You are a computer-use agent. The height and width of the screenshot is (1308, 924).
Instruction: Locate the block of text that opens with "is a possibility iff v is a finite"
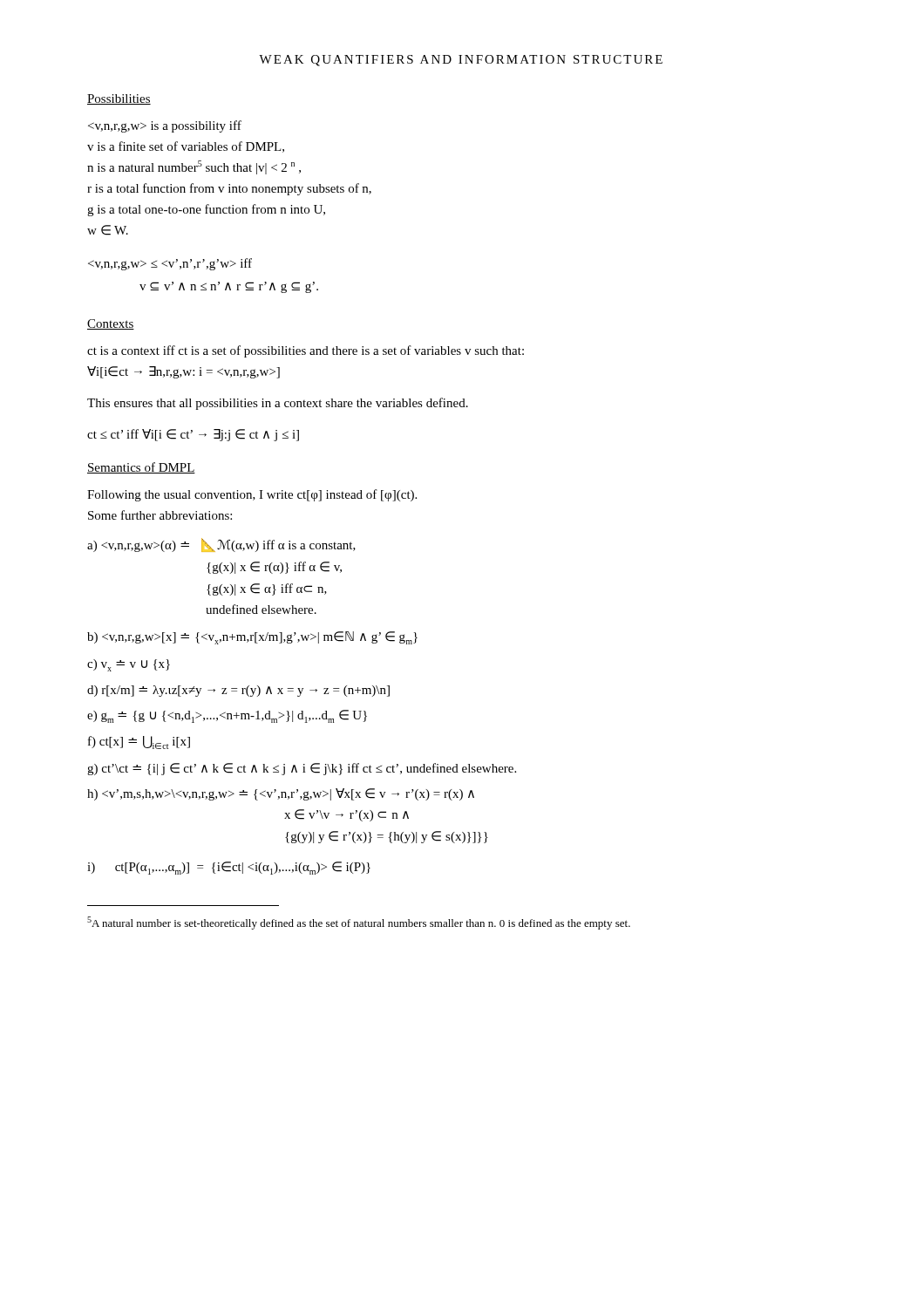point(230,178)
